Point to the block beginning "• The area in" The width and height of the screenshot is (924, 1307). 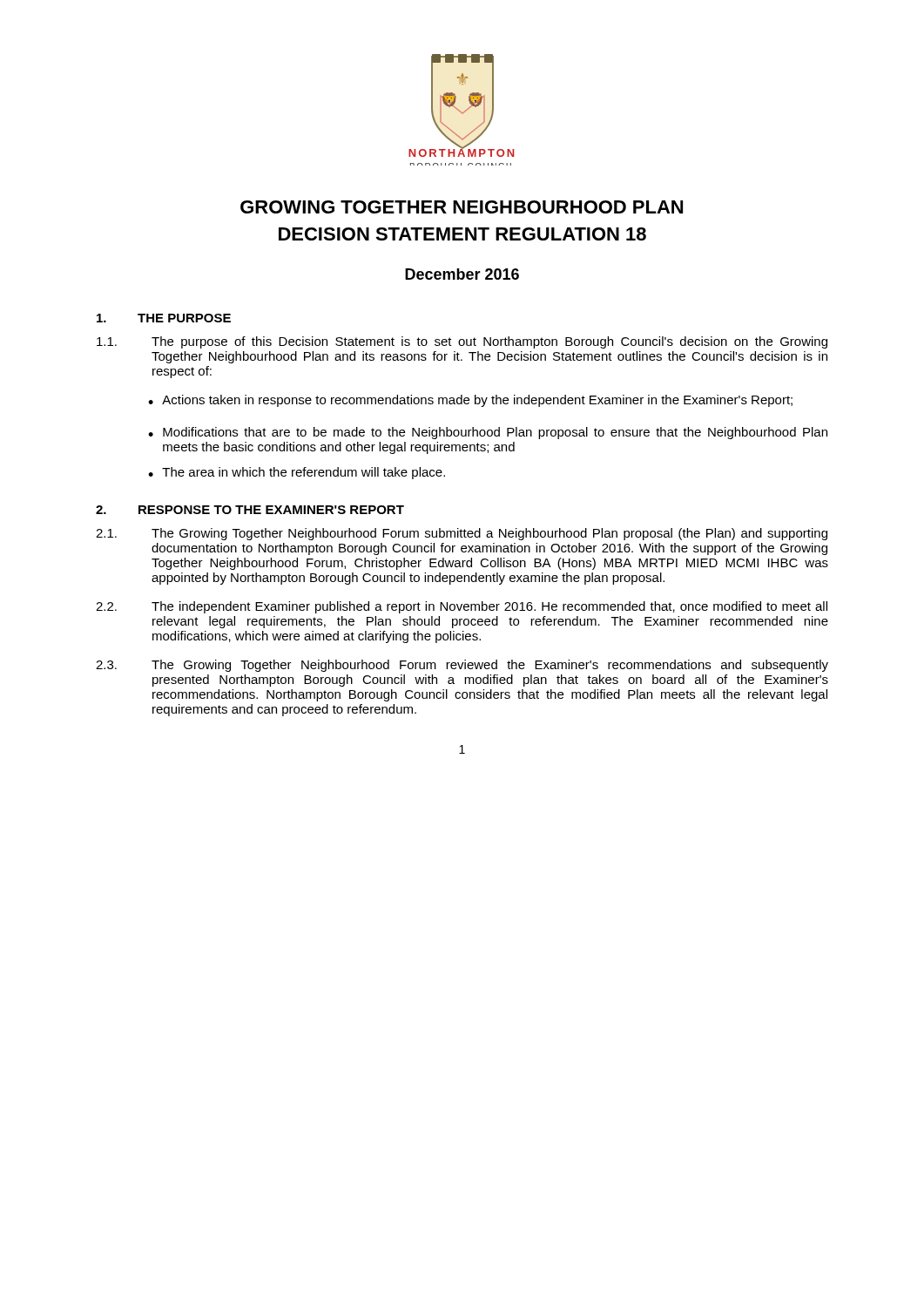297,473
